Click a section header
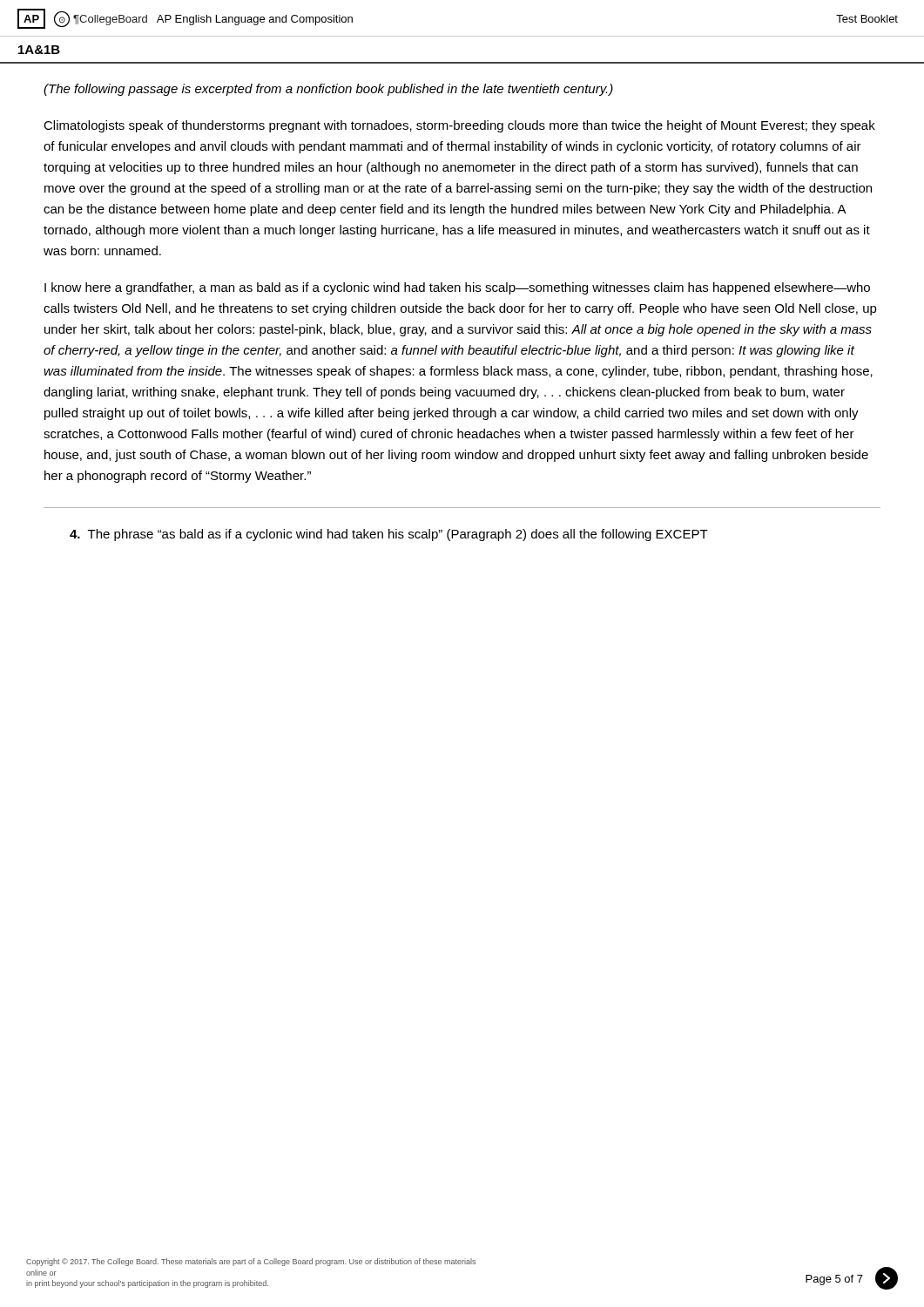The height and width of the screenshot is (1307, 924). tap(39, 49)
